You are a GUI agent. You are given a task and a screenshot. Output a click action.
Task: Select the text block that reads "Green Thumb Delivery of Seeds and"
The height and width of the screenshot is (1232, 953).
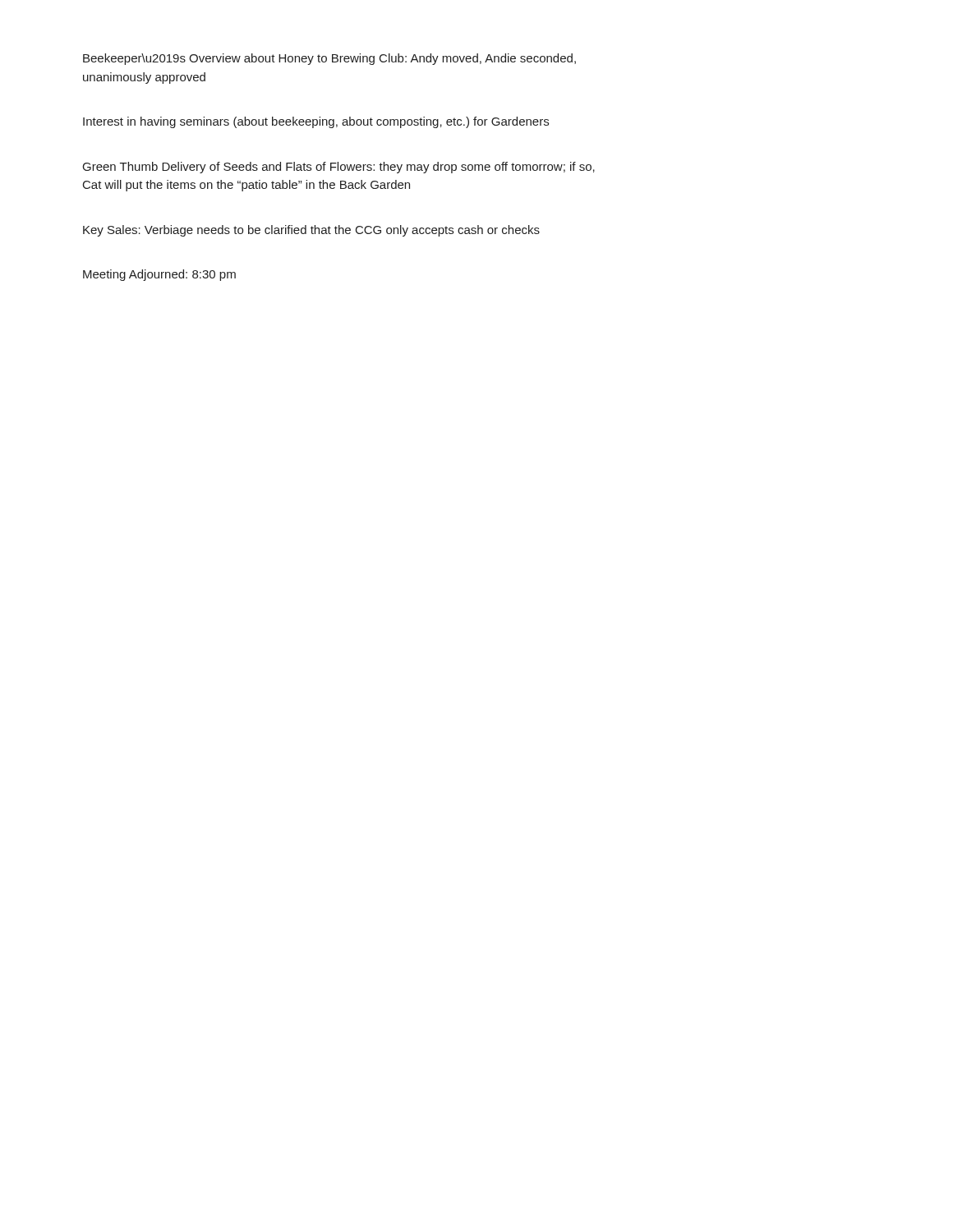pyautogui.click(x=339, y=175)
